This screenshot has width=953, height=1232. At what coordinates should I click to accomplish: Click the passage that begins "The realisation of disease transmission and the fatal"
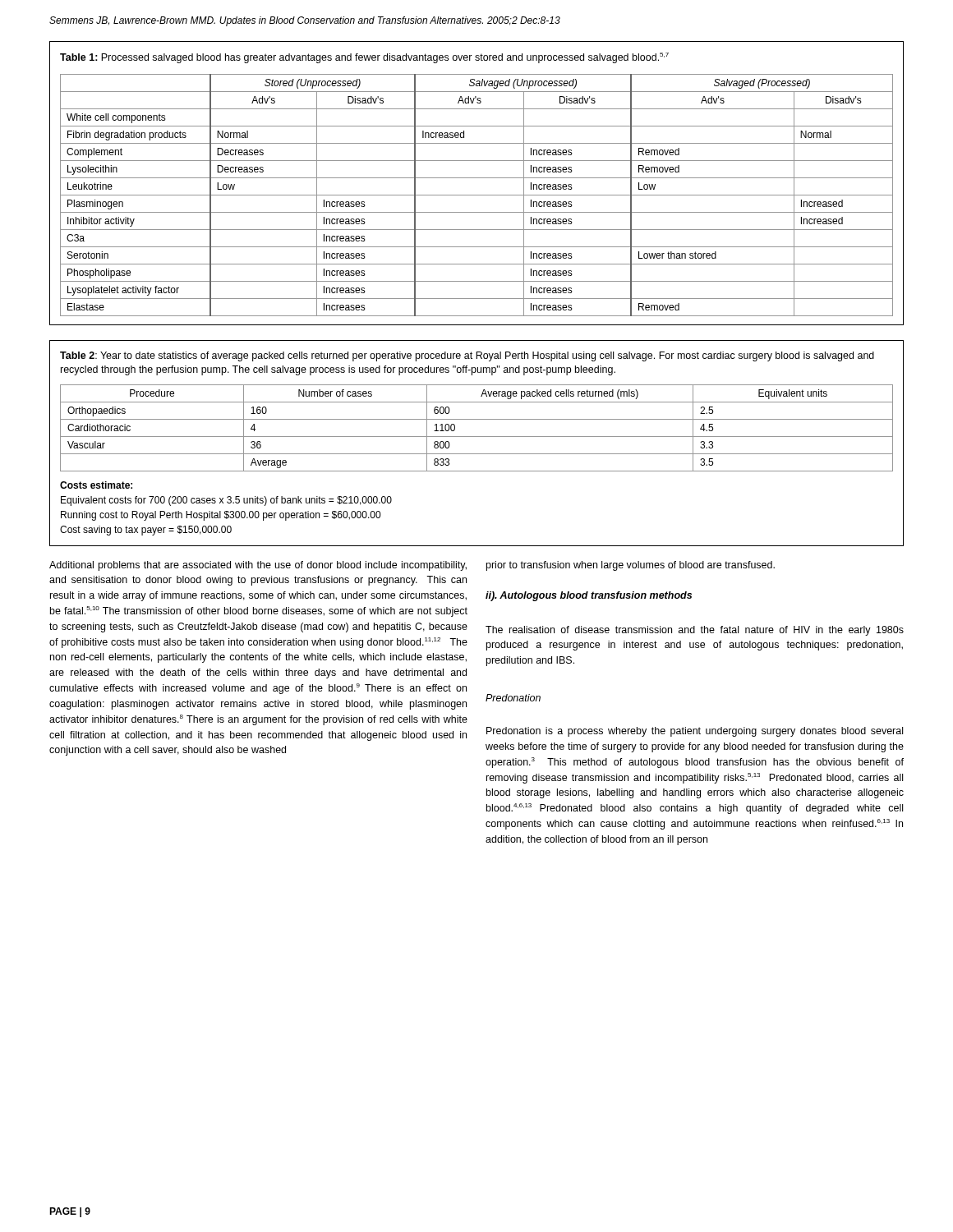pyautogui.click(x=695, y=645)
